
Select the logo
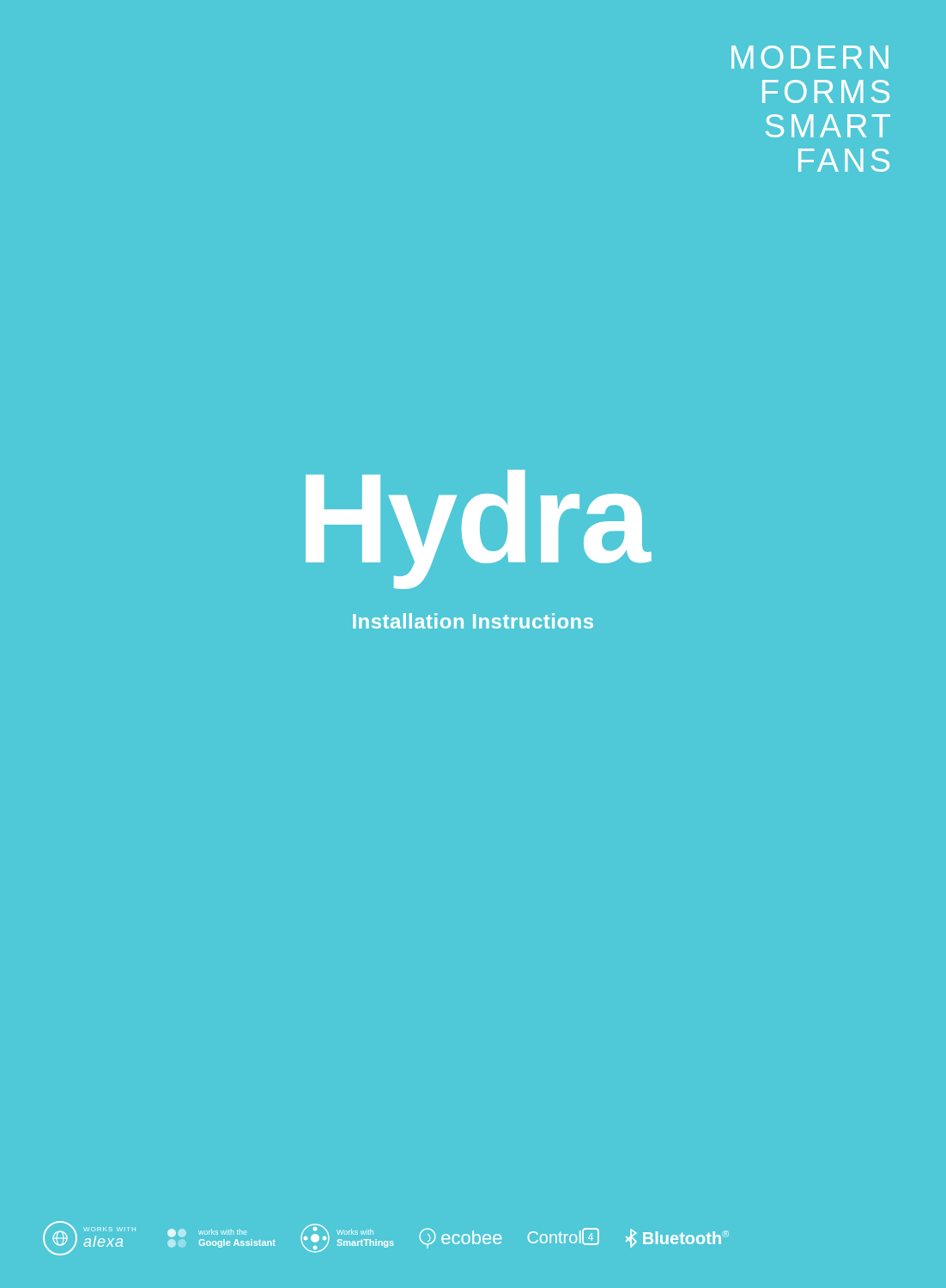click(x=473, y=1238)
